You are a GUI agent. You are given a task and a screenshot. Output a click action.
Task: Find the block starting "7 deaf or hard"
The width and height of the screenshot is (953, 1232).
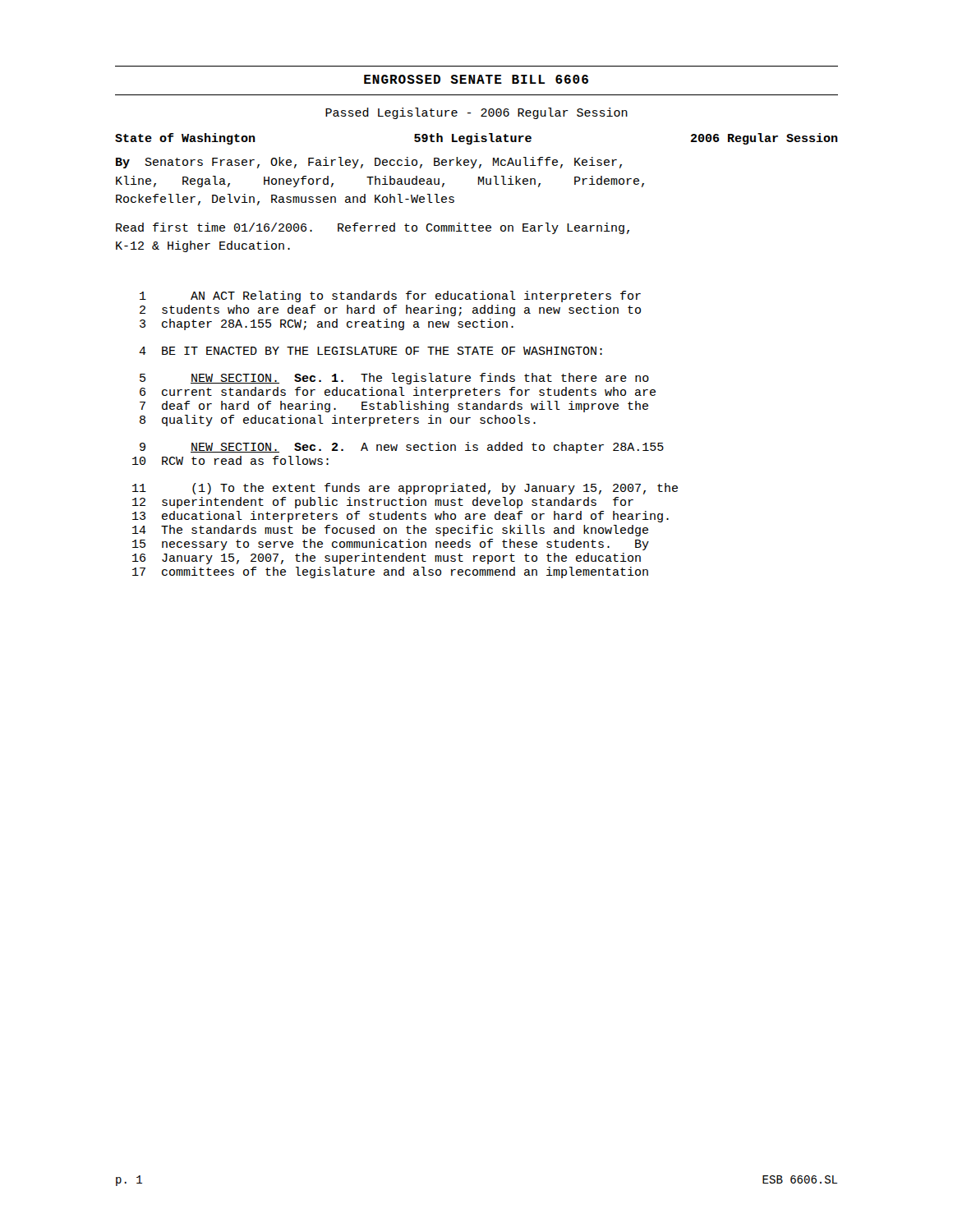pos(476,407)
